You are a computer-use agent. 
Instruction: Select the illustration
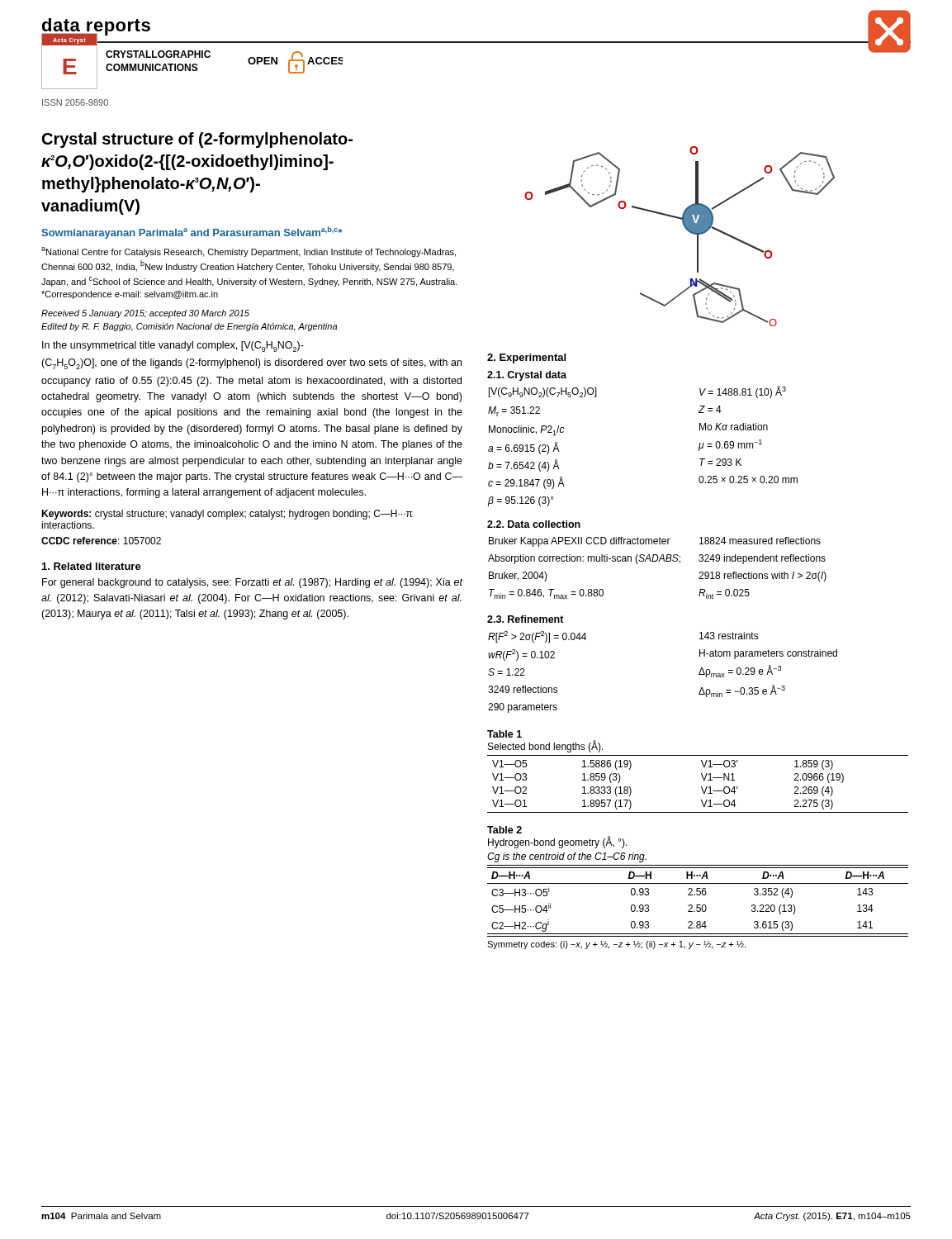698,219
